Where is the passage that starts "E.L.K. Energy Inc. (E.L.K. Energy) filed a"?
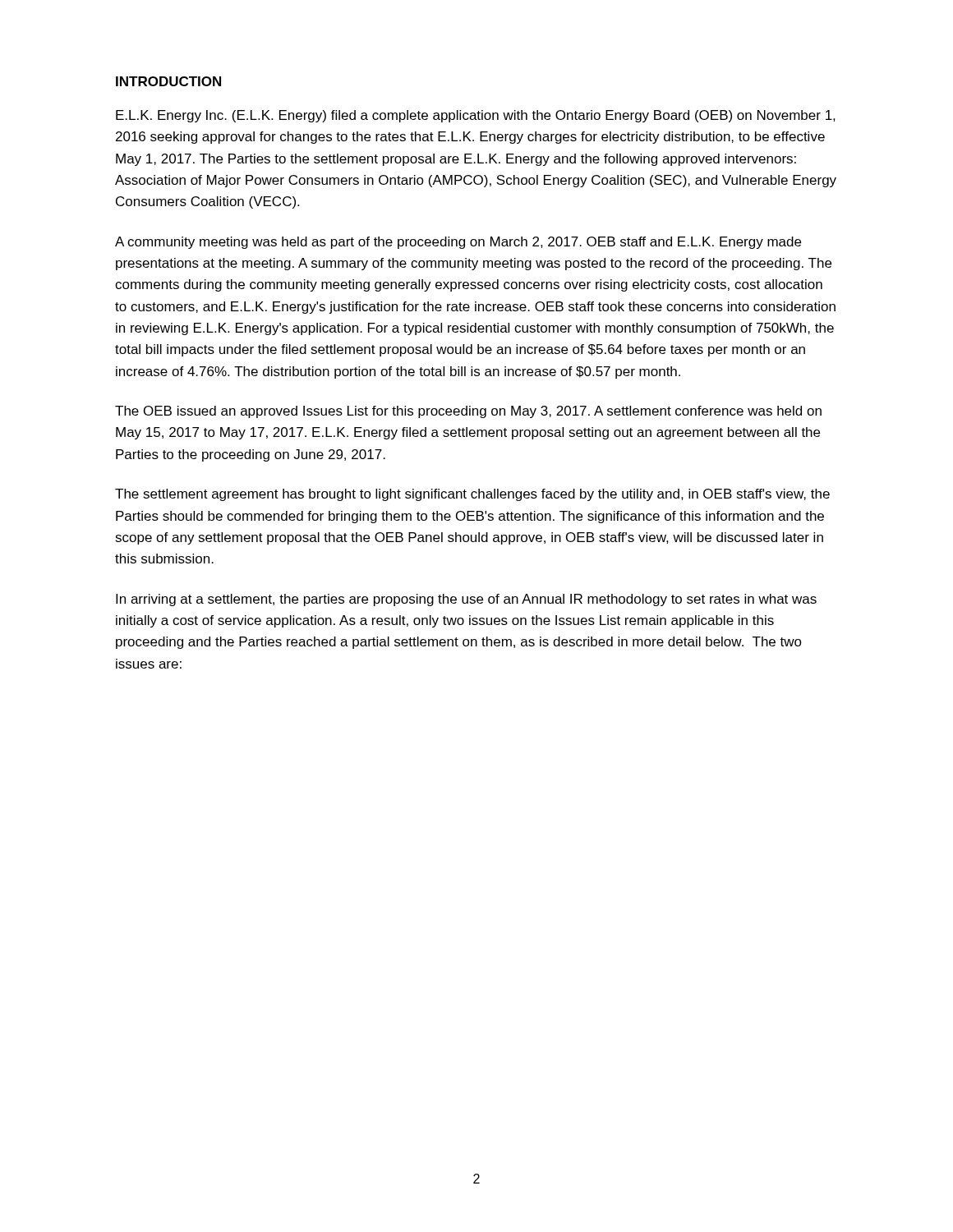This screenshot has width=953, height=1232. (x=476, y=159)
